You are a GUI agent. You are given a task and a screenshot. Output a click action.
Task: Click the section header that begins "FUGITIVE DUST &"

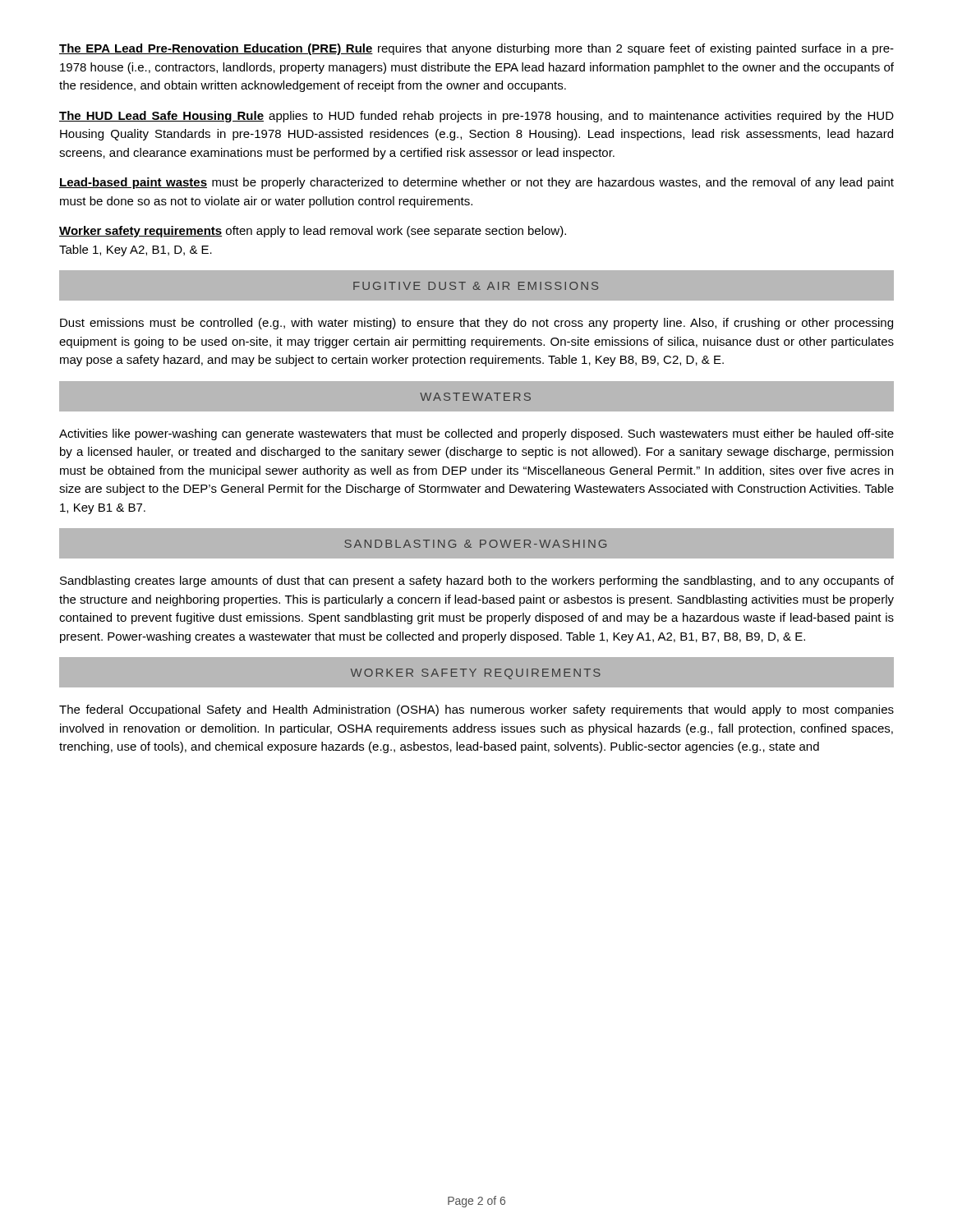[x=476, y=285]
